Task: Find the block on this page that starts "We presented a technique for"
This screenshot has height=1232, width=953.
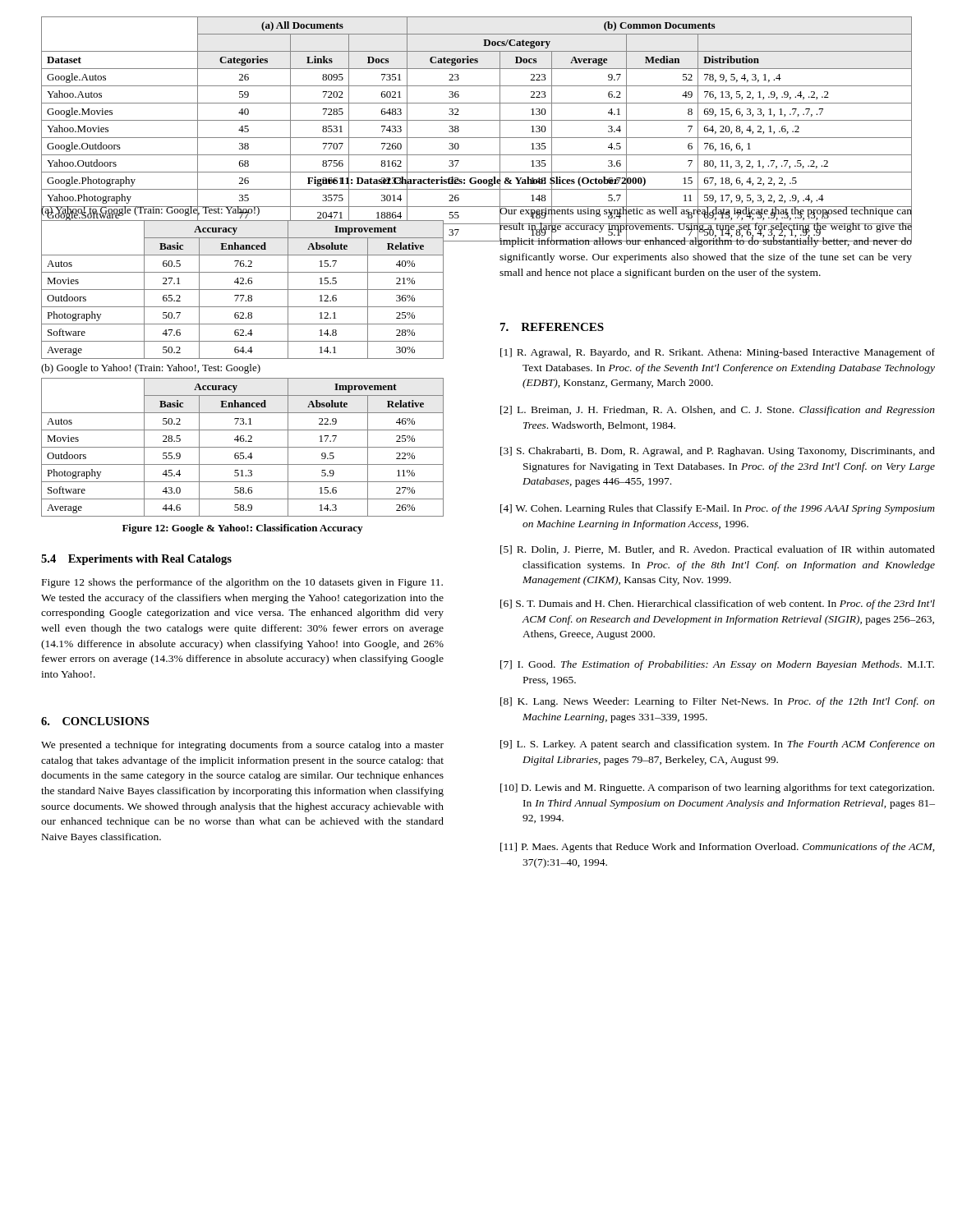Action: (242, 790)
